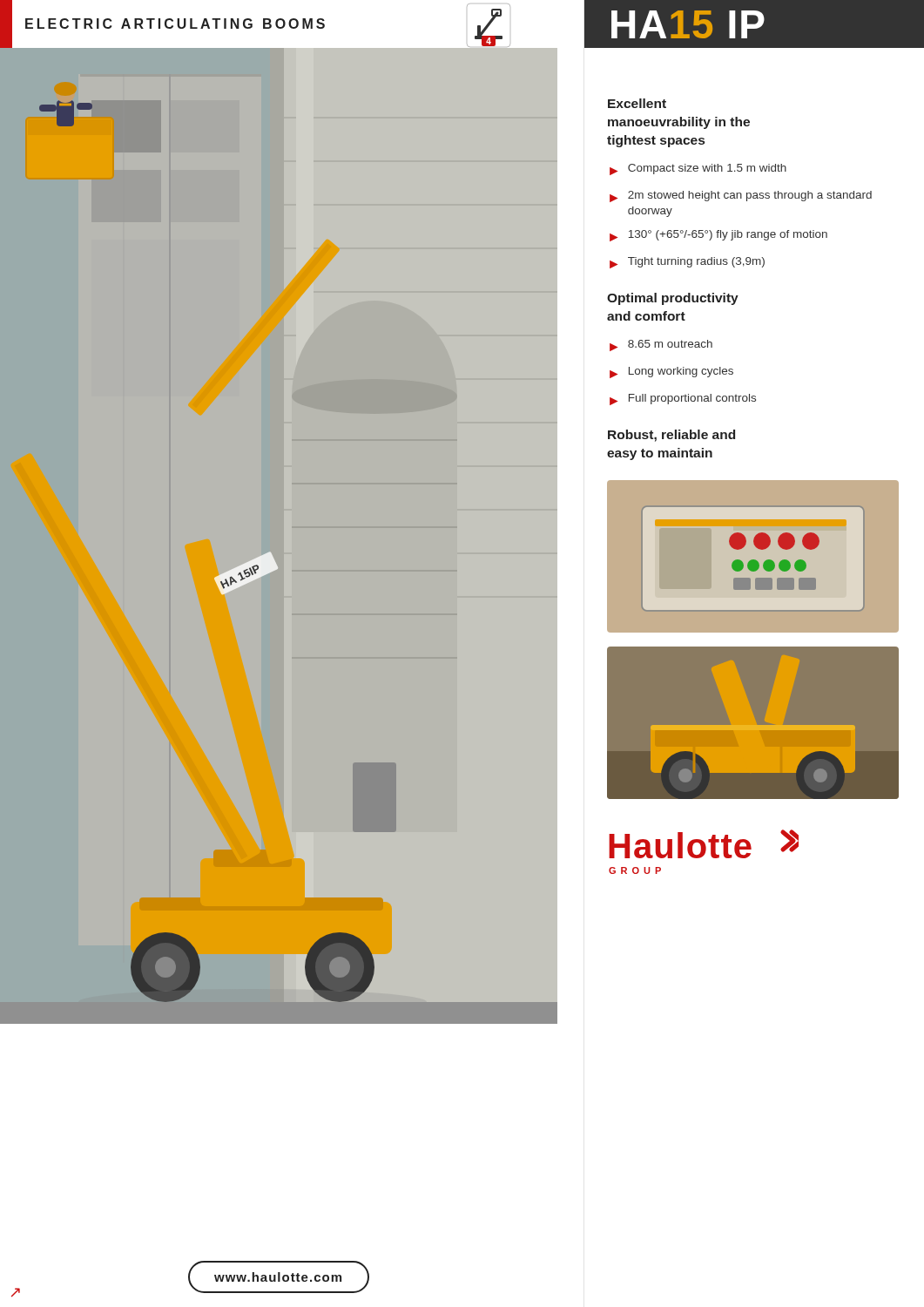Select the logo

click(756, 846)
